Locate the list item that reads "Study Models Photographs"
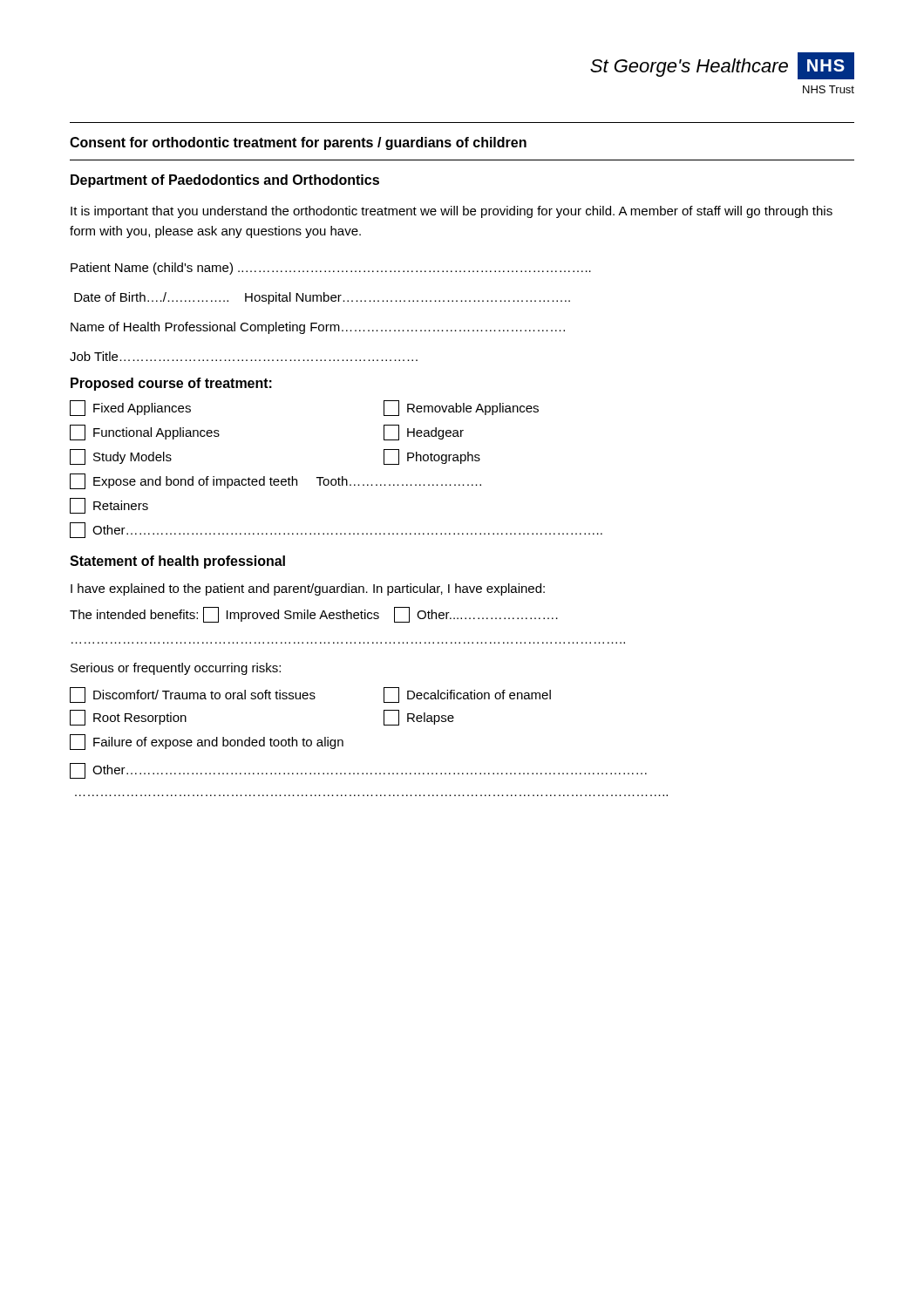 pos(122,457)
